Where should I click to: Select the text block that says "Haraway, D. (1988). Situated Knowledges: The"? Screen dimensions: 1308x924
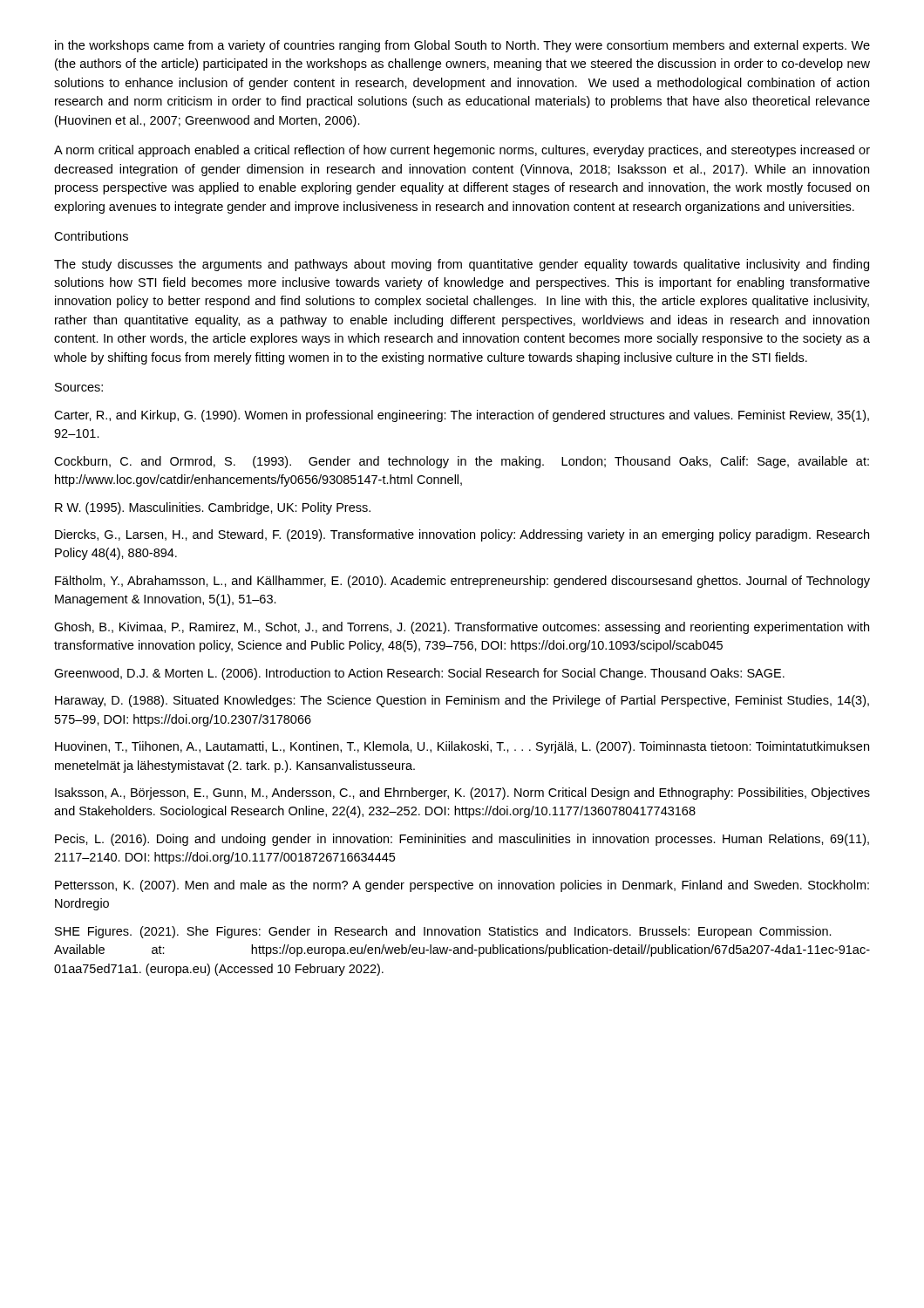(462, 710)
